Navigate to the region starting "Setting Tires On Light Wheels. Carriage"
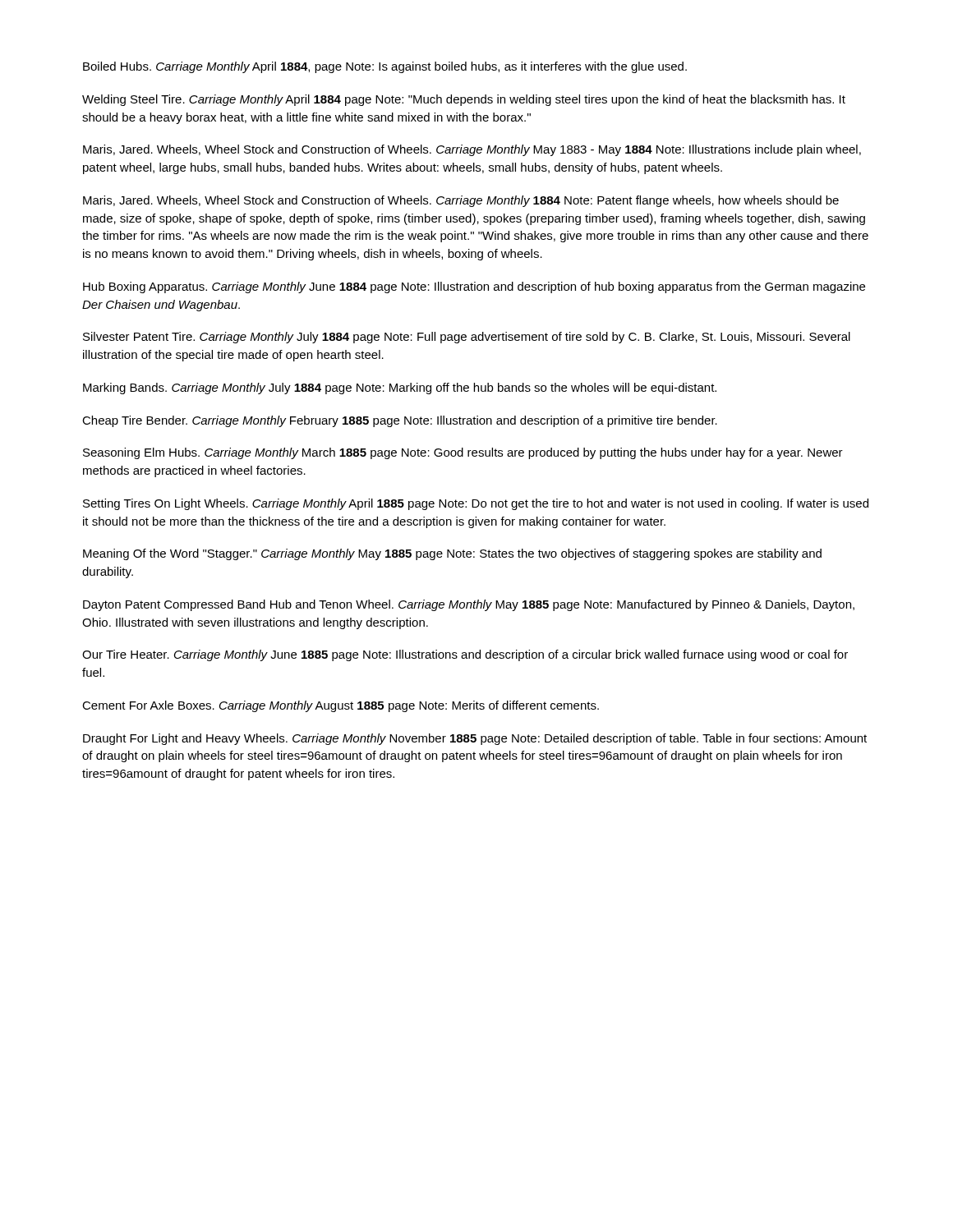 pos(476,512)
